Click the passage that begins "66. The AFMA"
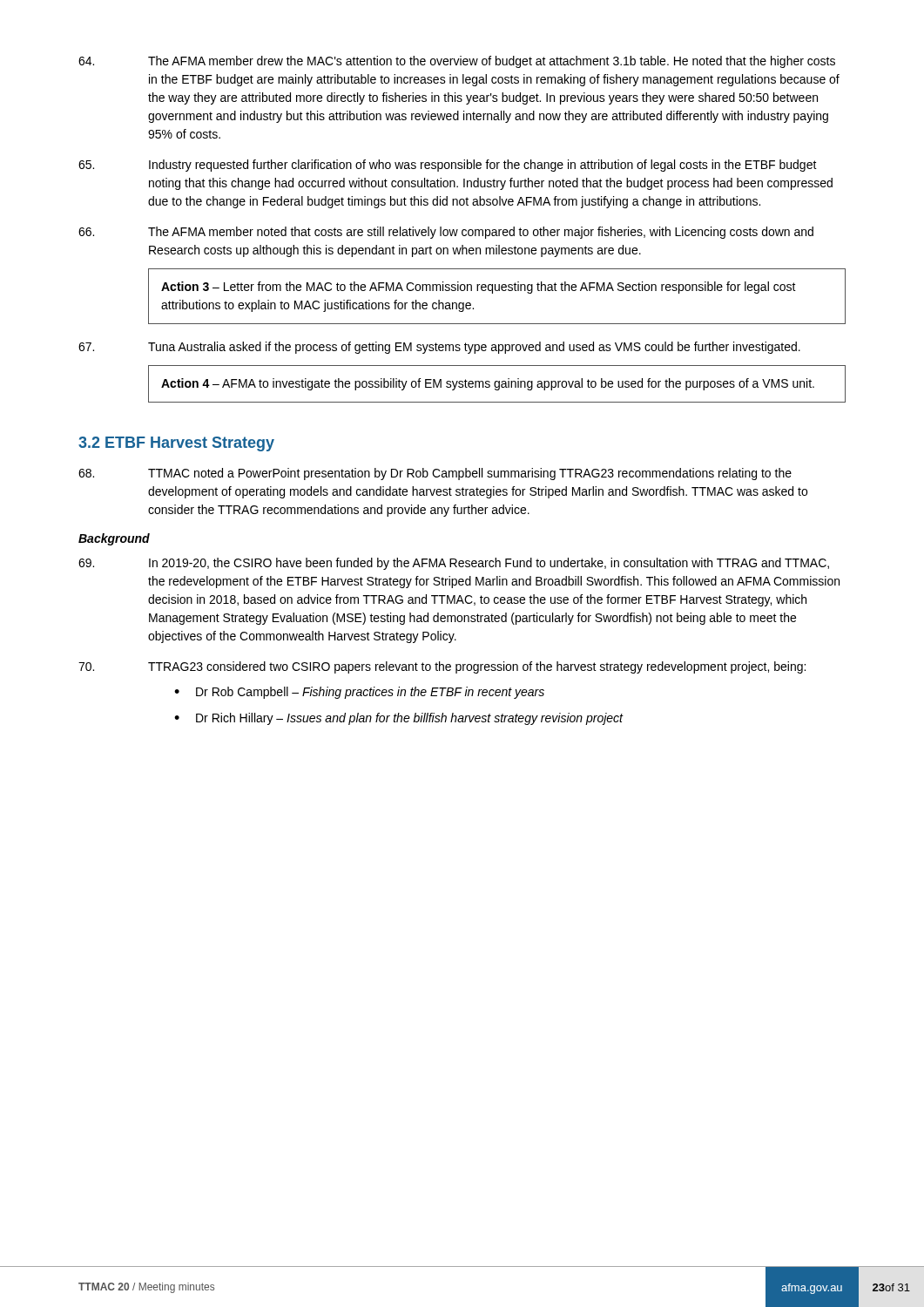 462,241
